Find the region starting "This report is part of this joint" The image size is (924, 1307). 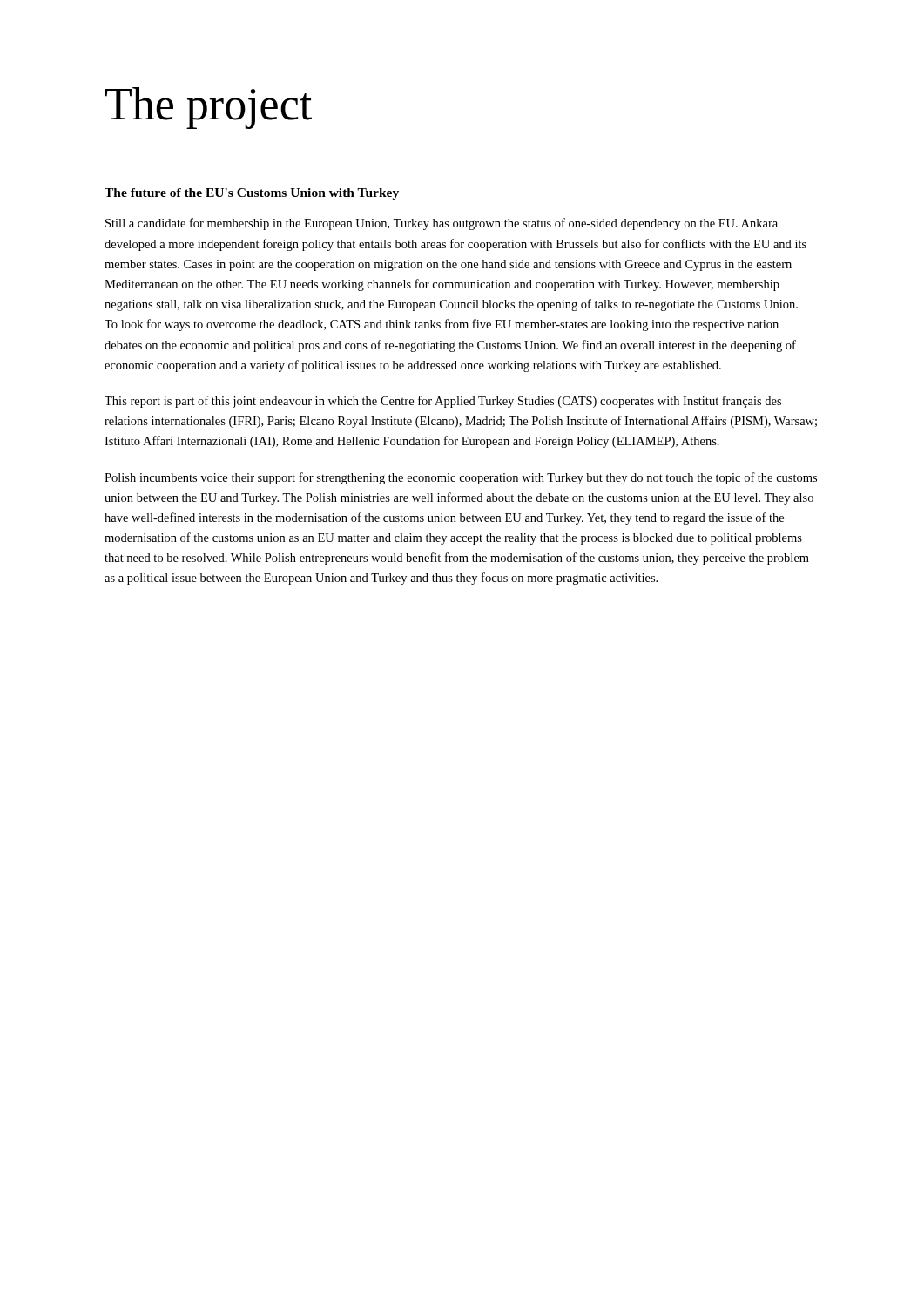click(x=461, y=421)
